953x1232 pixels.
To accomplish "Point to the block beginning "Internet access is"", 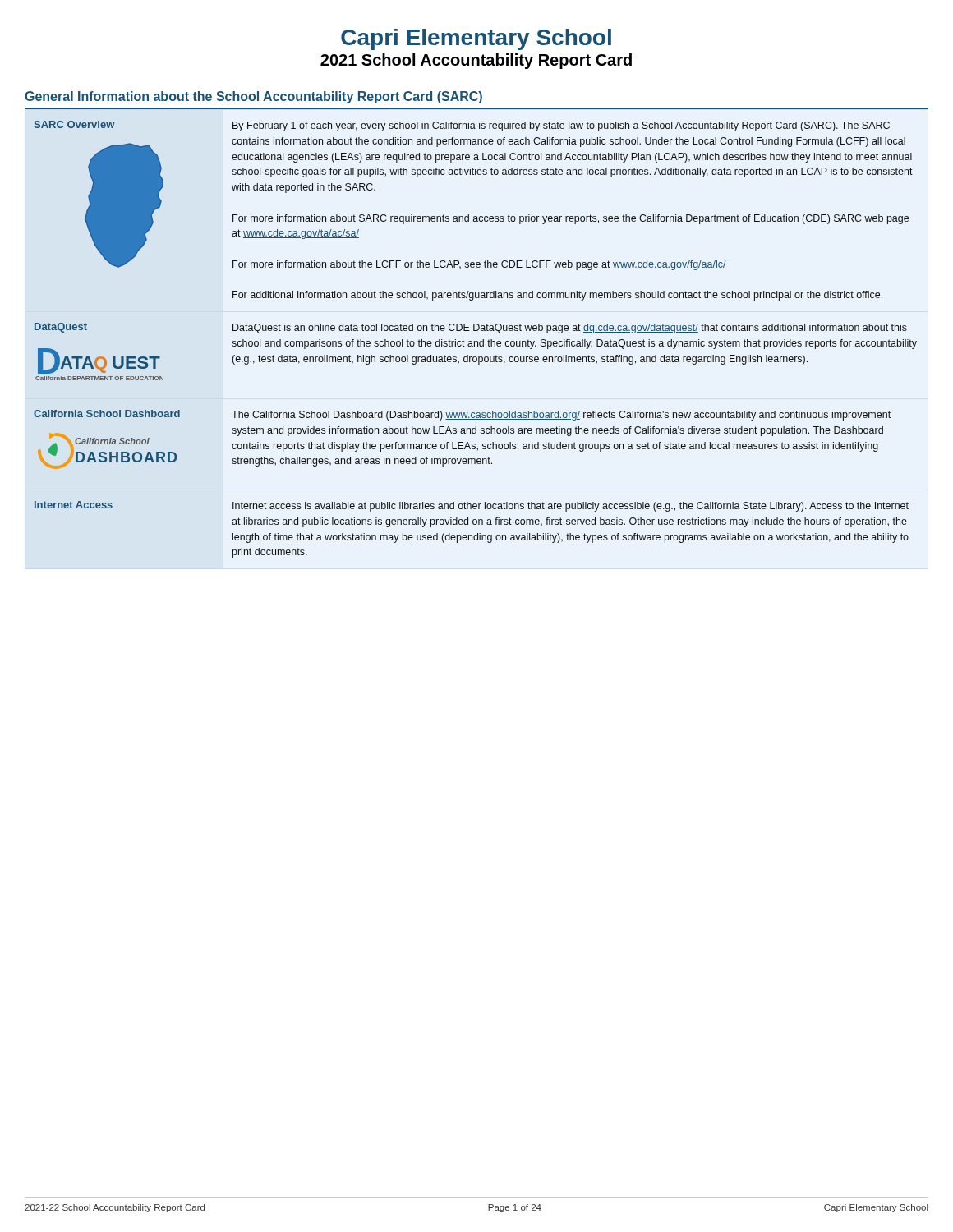I will (x=570, y=529).
